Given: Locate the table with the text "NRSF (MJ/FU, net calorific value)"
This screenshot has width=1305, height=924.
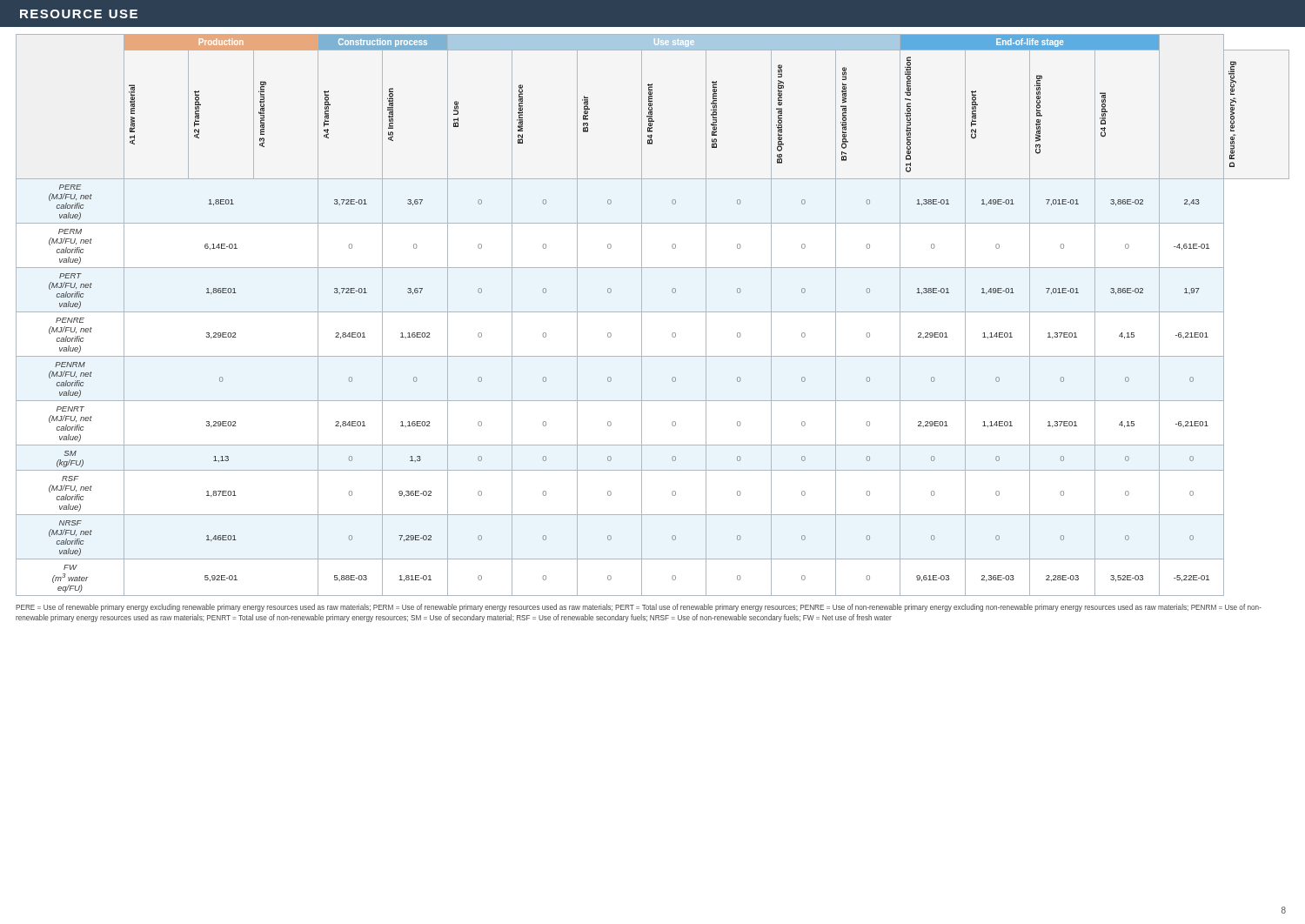Looking at the screenshot, I should pyautogui.click(x=652, y=313).
